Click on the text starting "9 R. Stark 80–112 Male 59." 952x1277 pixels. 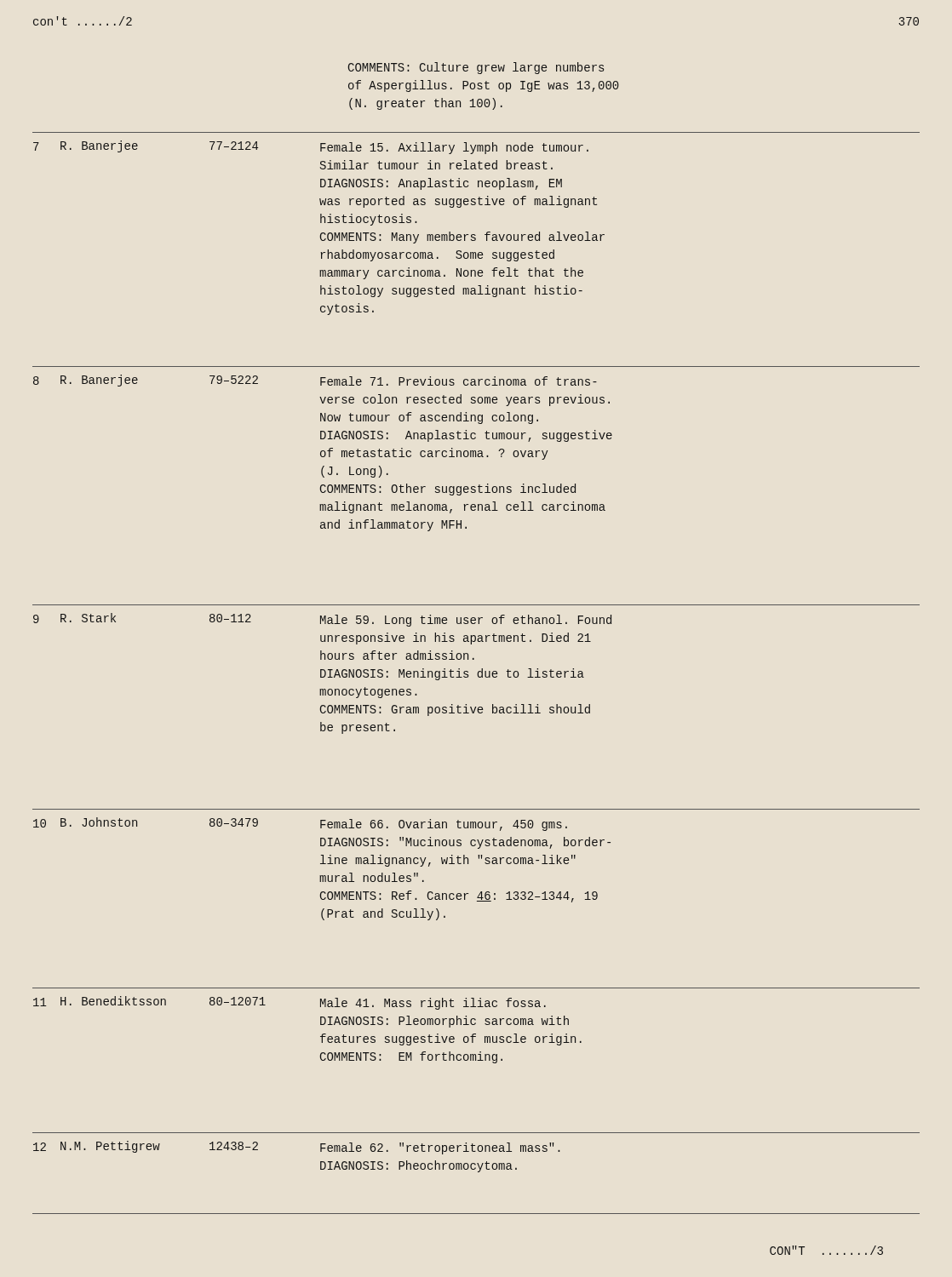(476, 675)
